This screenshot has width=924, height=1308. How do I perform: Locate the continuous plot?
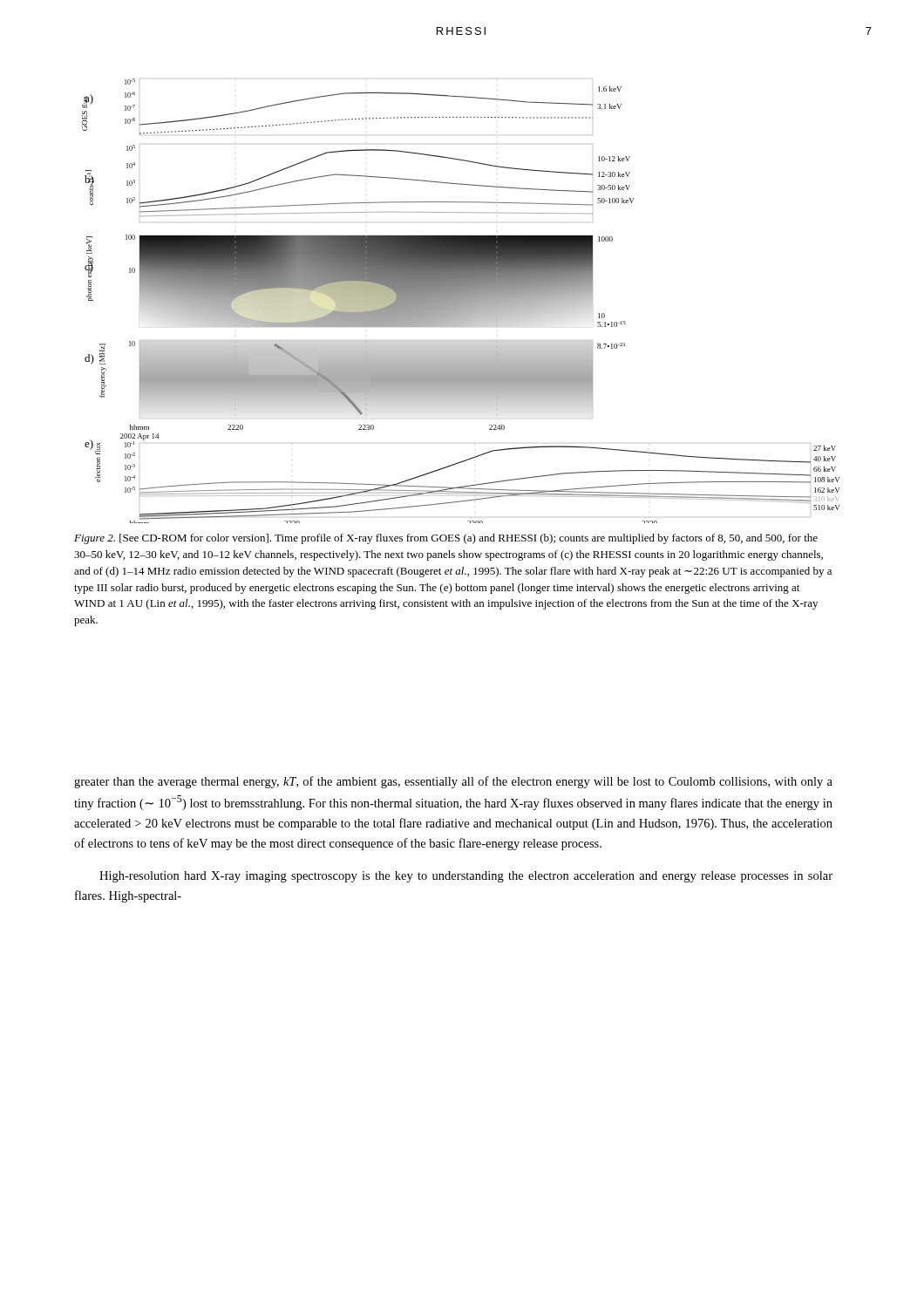tap(458, 286)
